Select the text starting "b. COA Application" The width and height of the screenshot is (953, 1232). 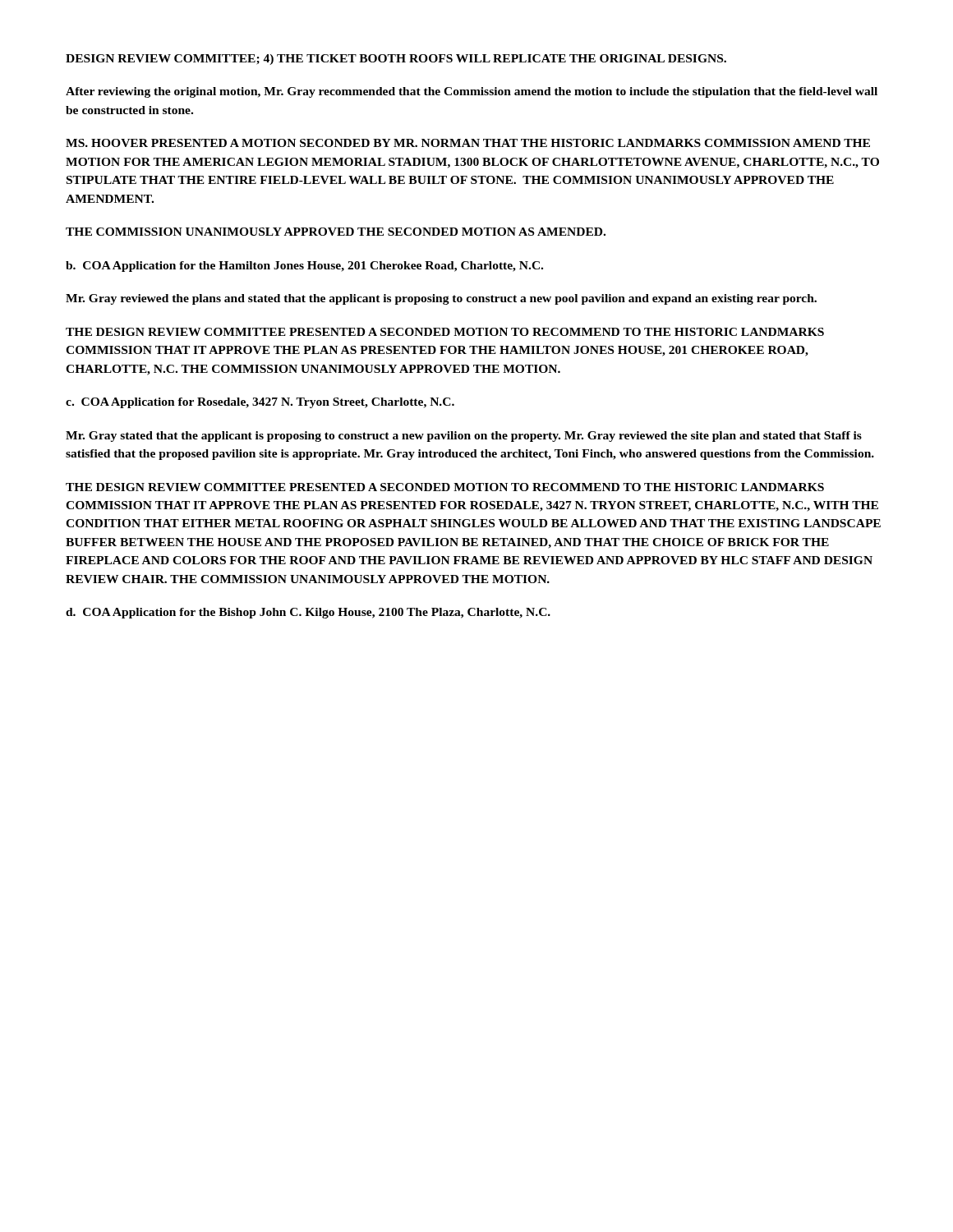point(305,265)
